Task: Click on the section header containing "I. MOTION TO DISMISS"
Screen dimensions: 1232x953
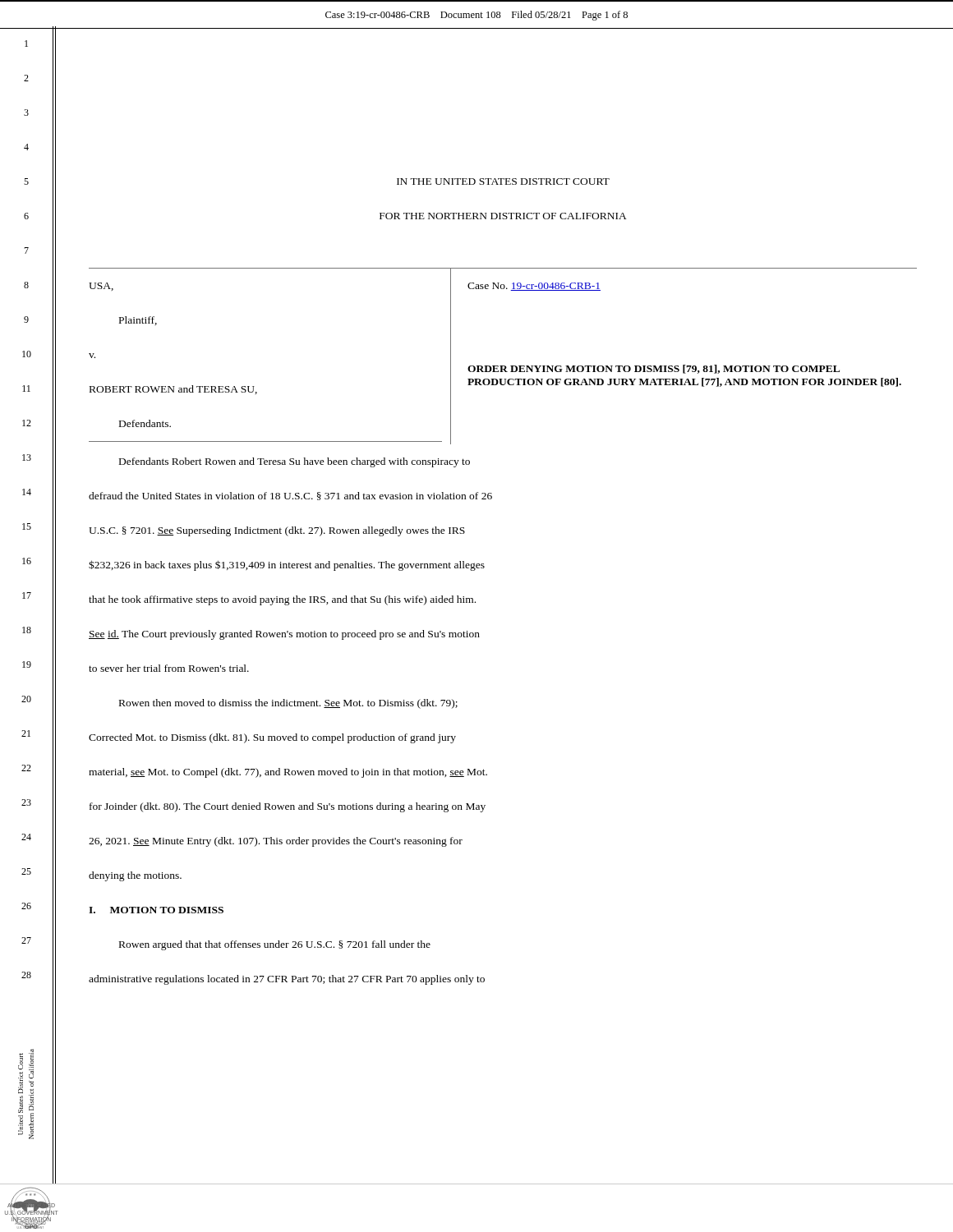Action: [x=156, y=910]
